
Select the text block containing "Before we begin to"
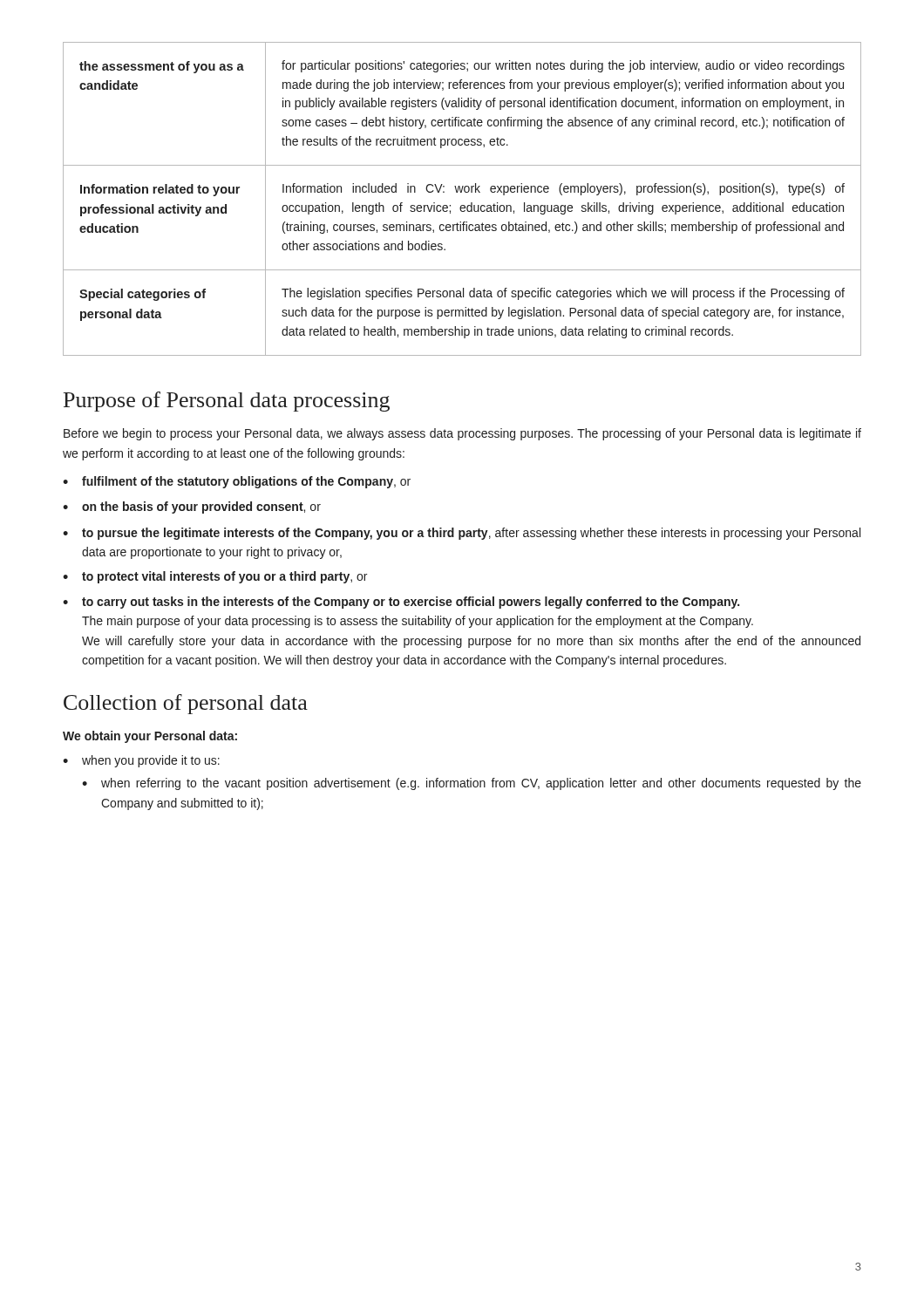tap(462, 444)
